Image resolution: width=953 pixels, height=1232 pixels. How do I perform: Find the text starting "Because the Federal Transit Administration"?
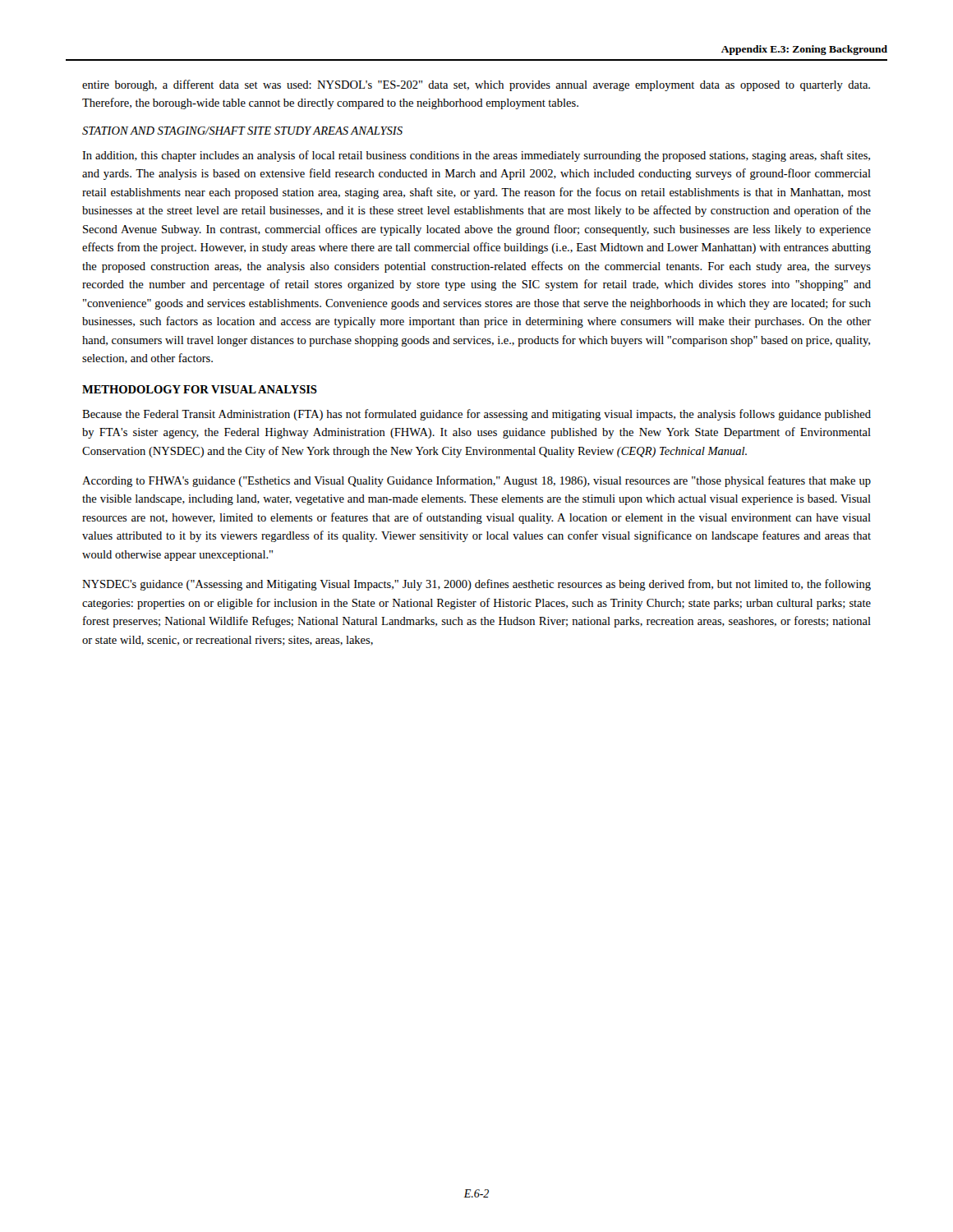476,432
